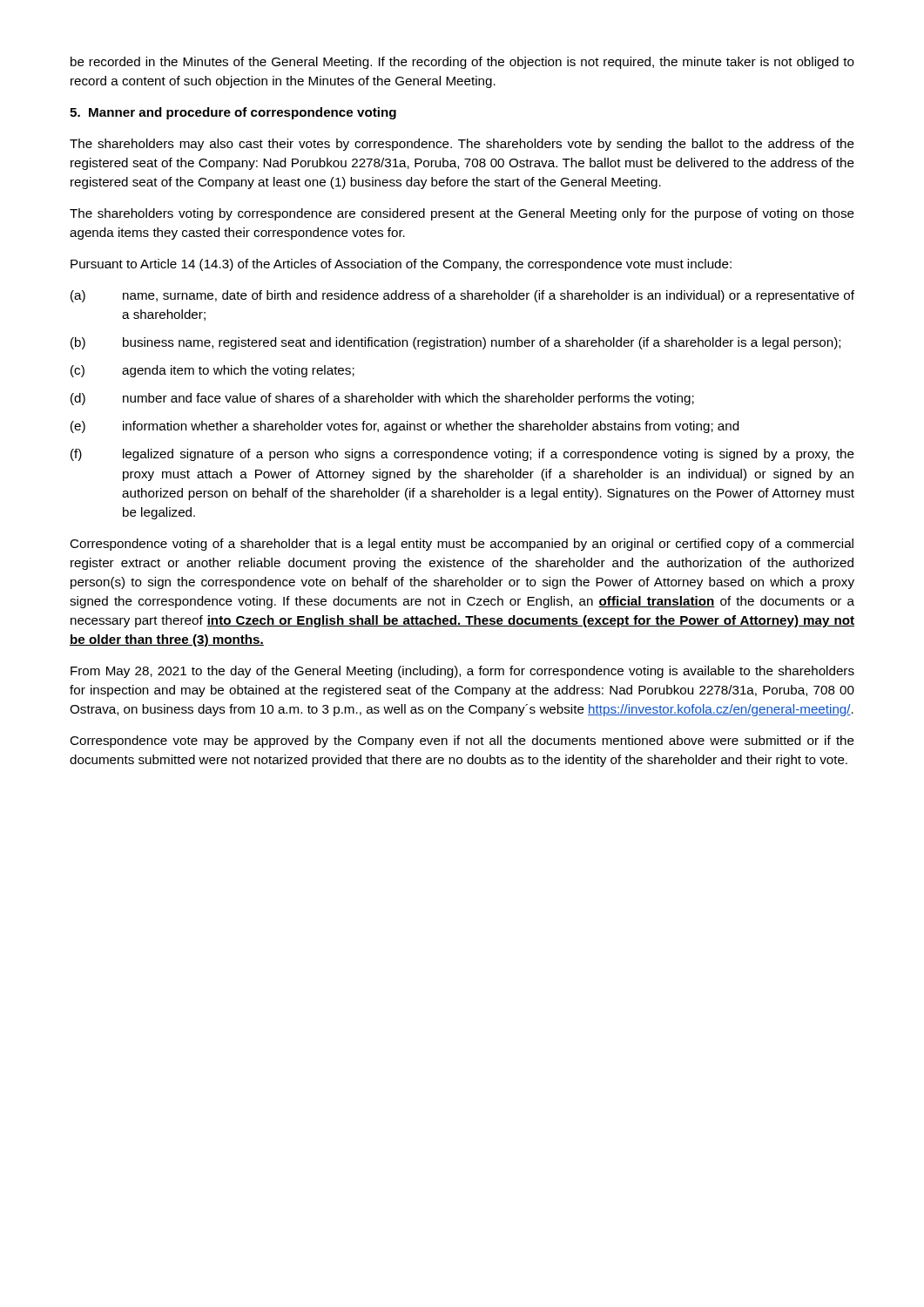Point to the block beginning "(c) agenda item to which the"
The width and height of the screenshot is (924, 1307).
(212, 371)
